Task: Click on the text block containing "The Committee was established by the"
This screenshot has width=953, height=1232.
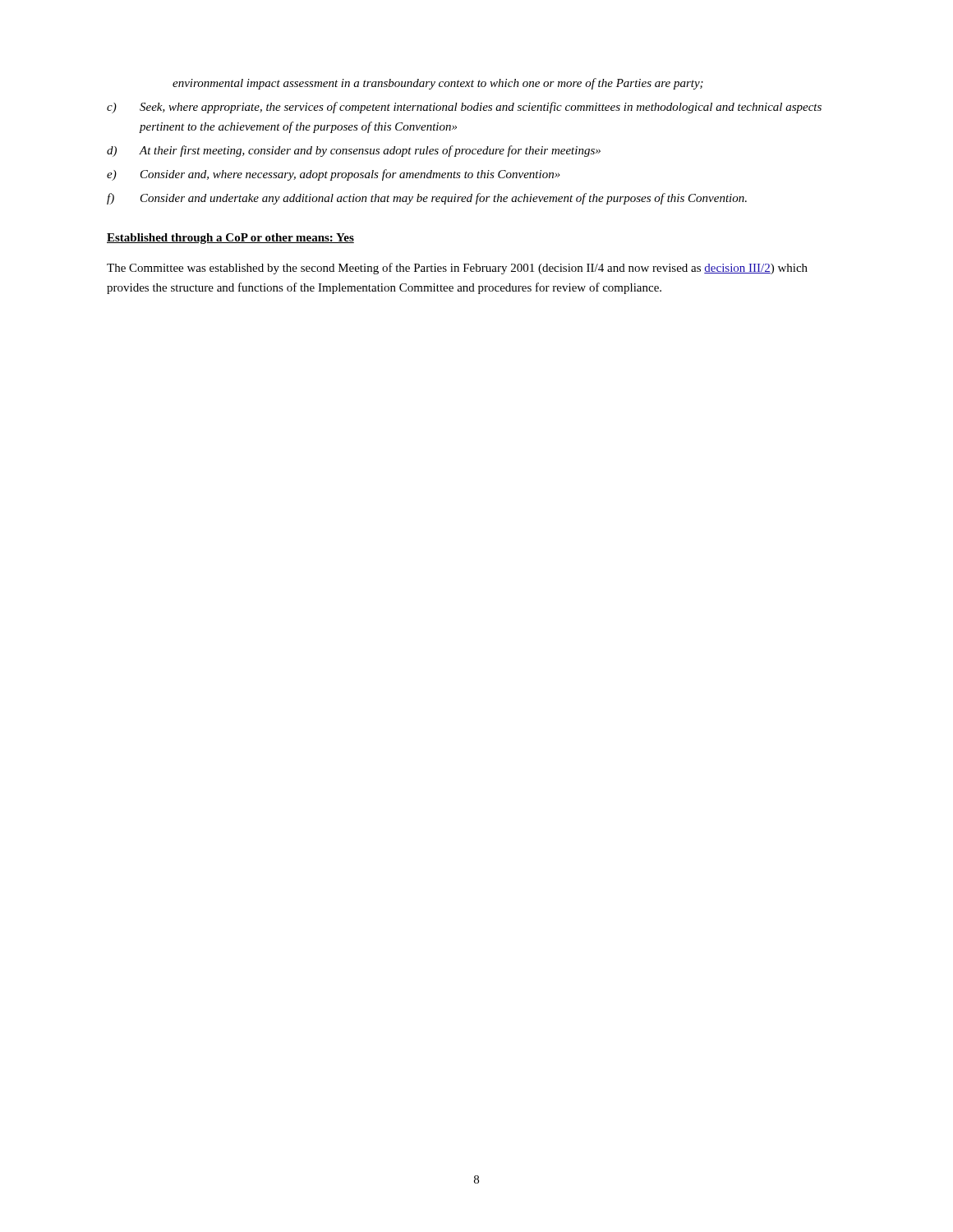Action: click(457, 278)
